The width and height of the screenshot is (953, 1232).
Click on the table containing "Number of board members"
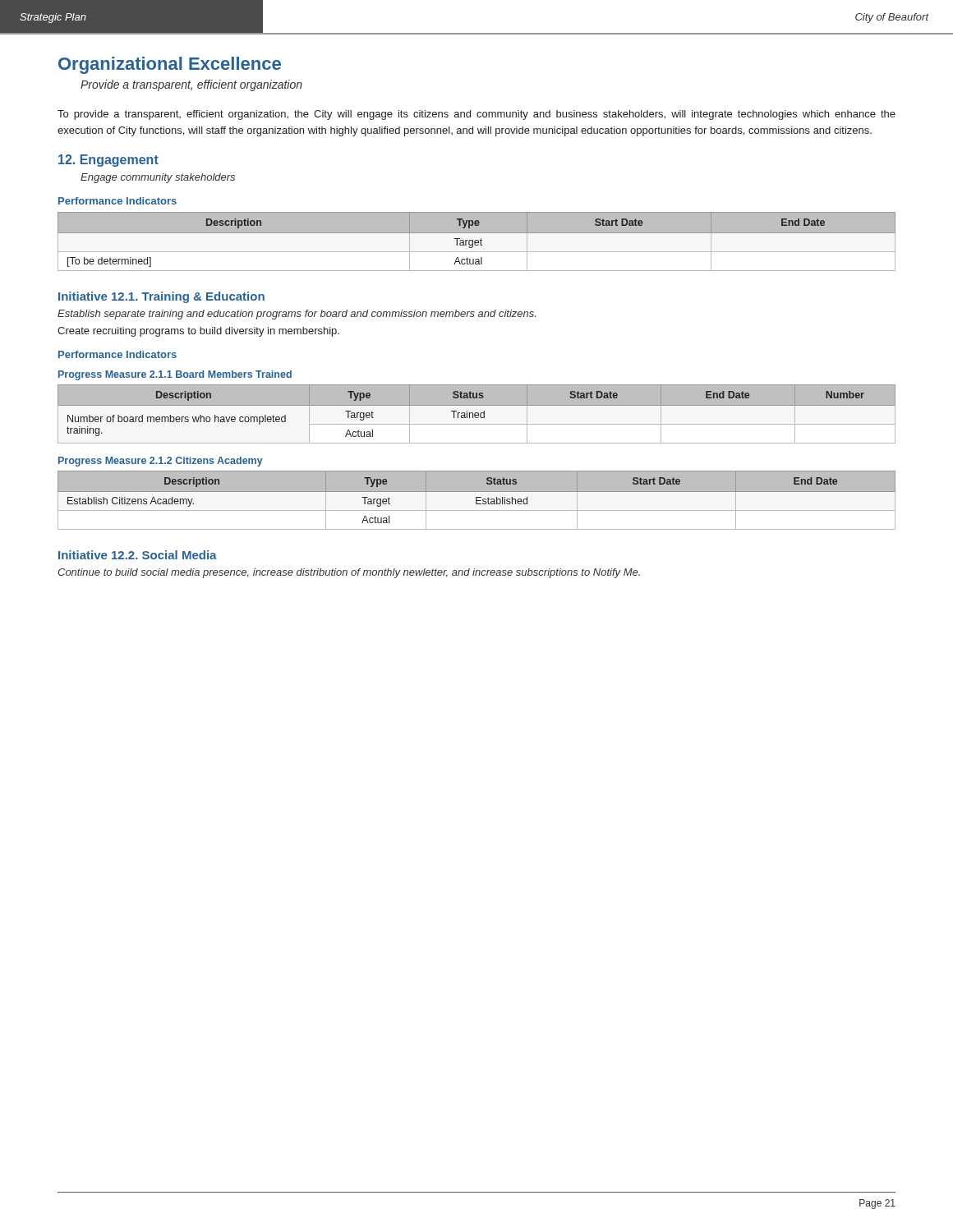476,414
